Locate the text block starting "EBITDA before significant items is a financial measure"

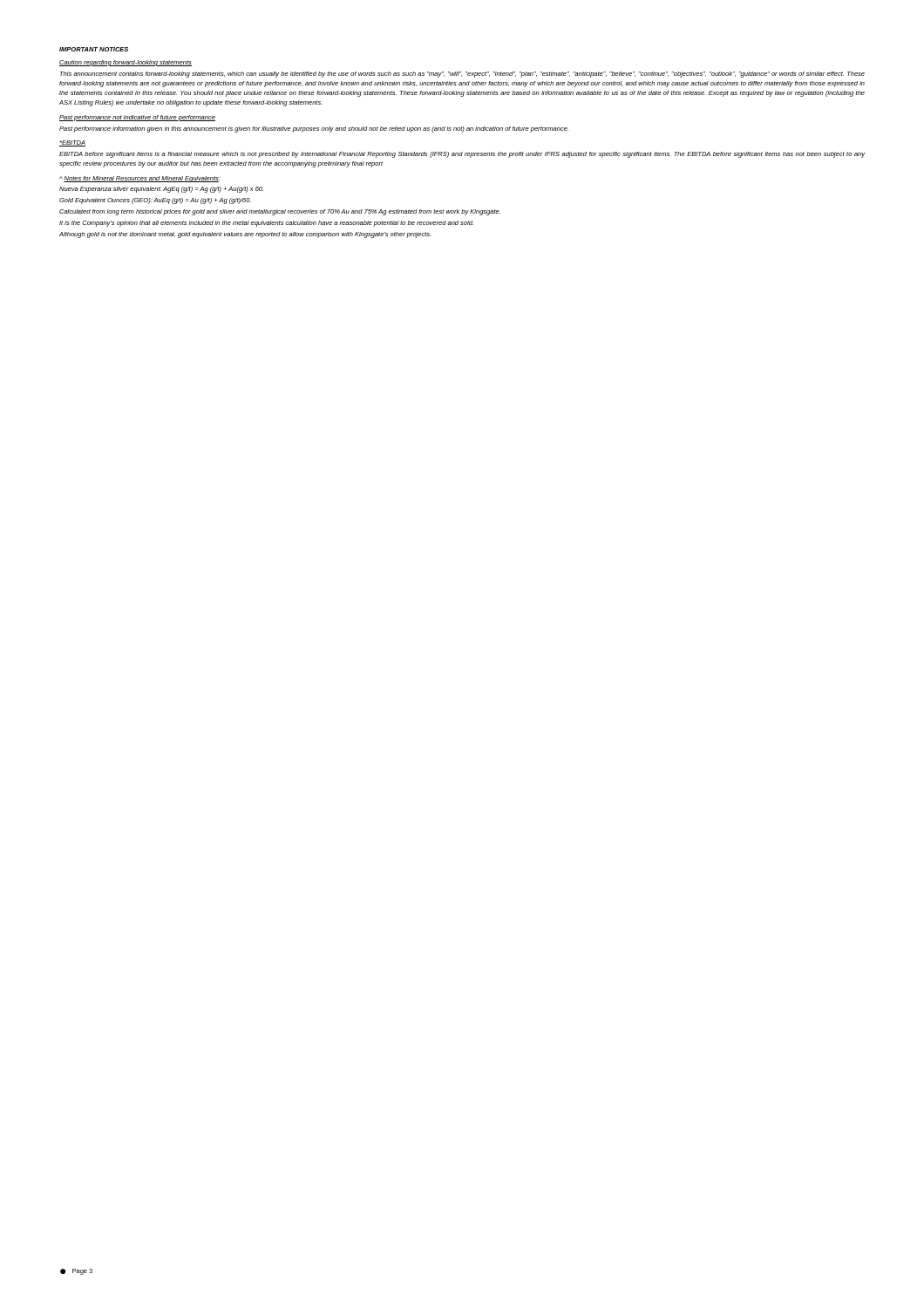click(x=462, y=159)
